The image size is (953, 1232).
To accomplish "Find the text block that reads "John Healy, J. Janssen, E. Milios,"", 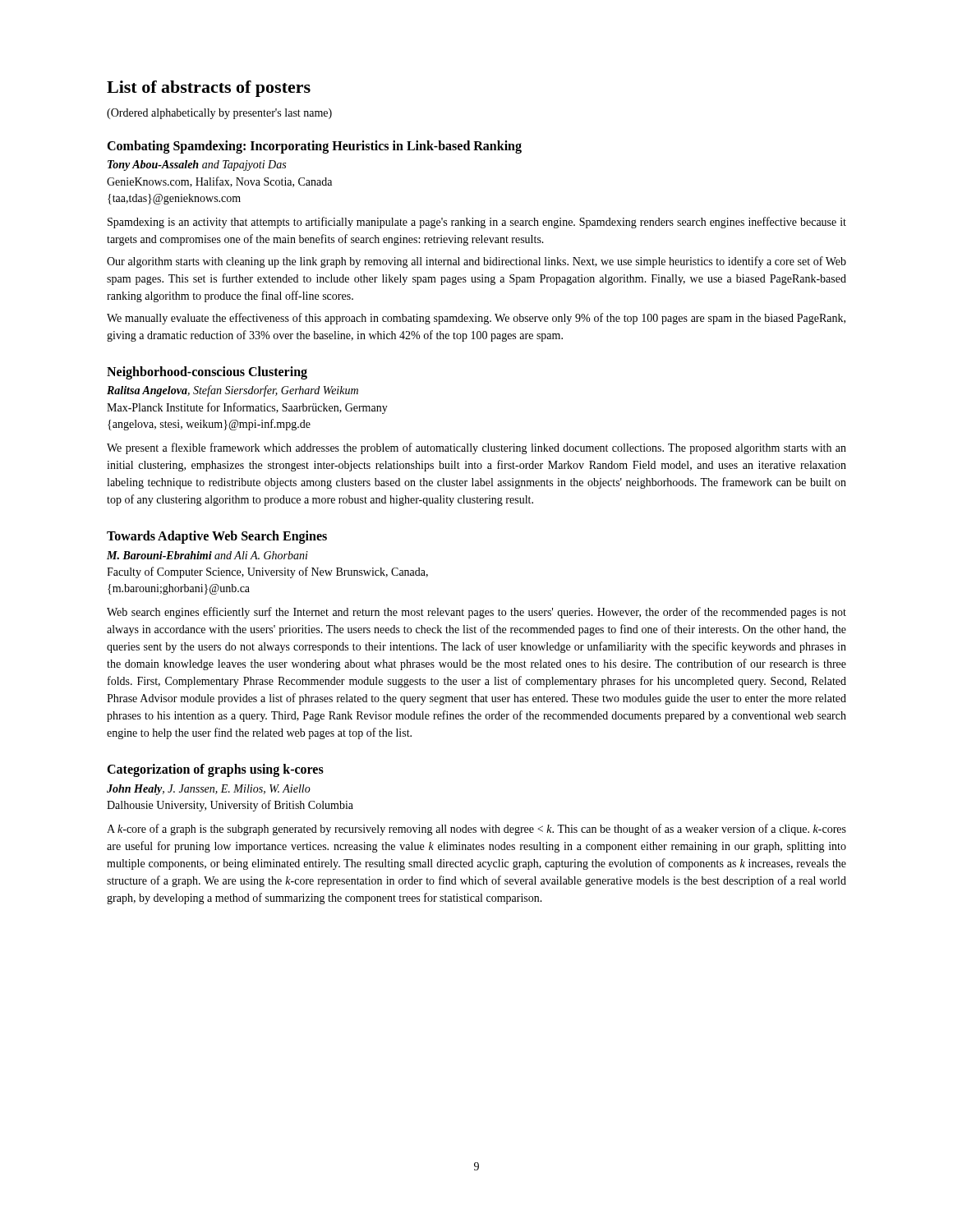I will pos(209,790).
